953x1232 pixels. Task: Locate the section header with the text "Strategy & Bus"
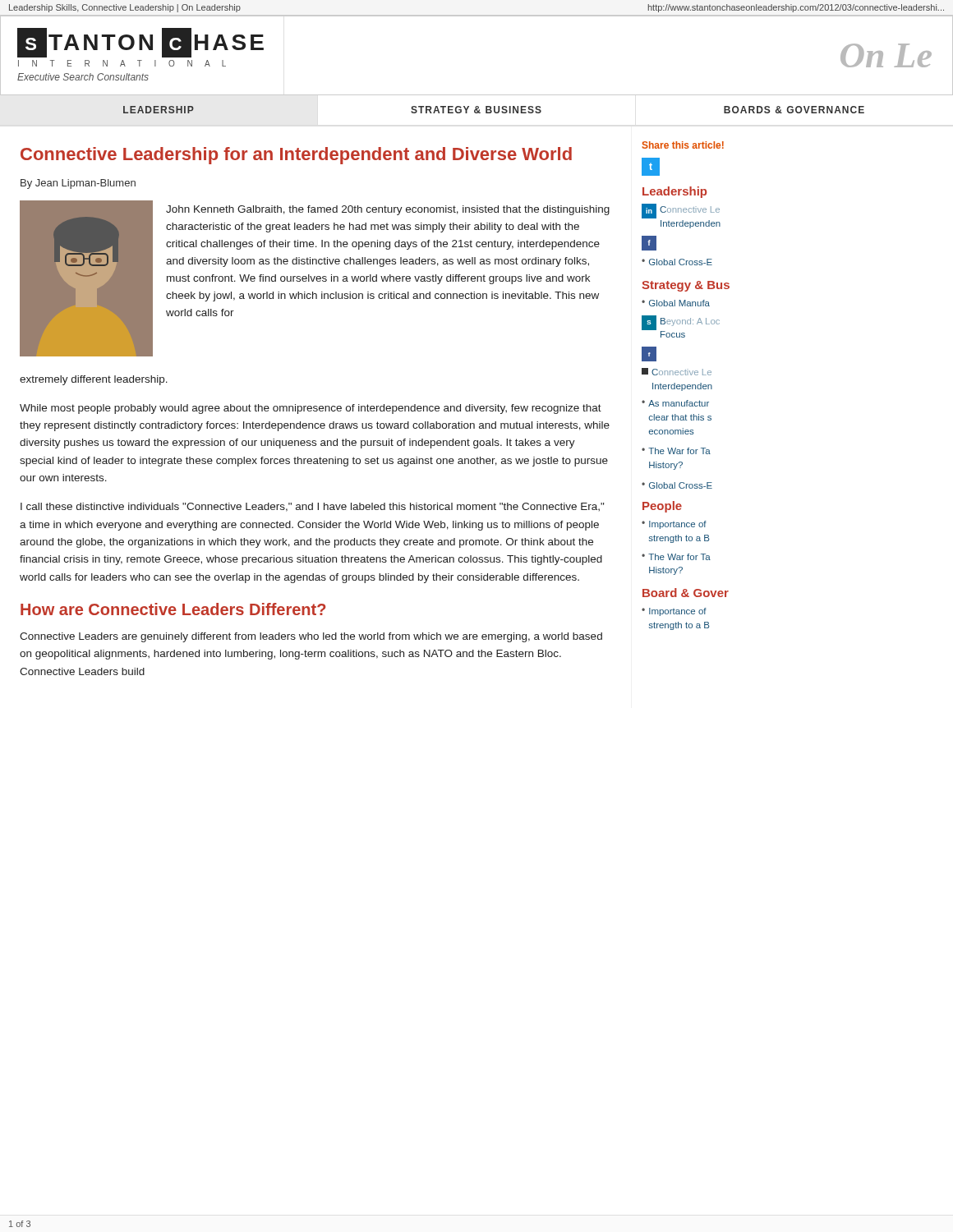(x=686, y=285)
